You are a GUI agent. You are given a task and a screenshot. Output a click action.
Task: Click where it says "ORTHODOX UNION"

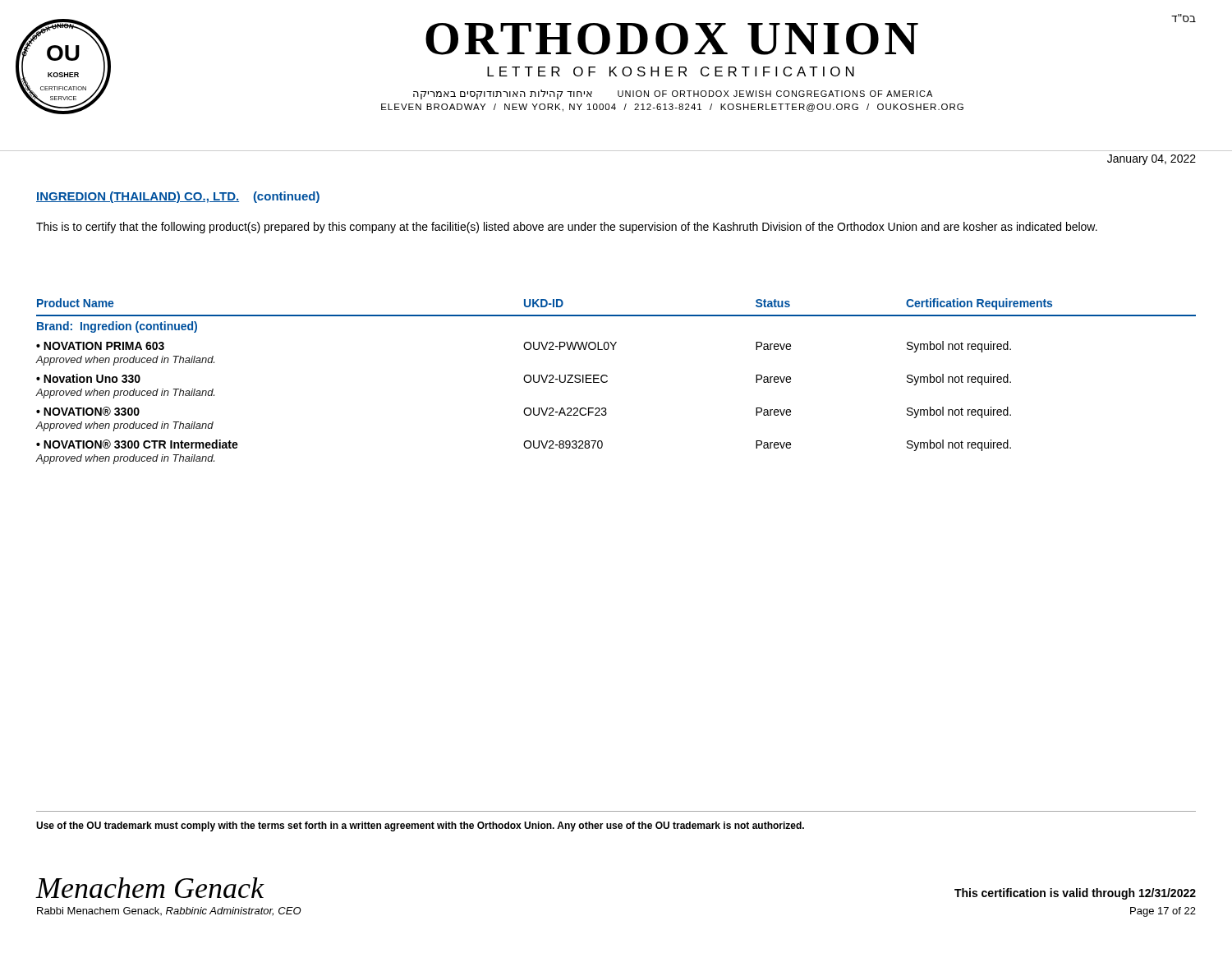[x=673, y=39]
